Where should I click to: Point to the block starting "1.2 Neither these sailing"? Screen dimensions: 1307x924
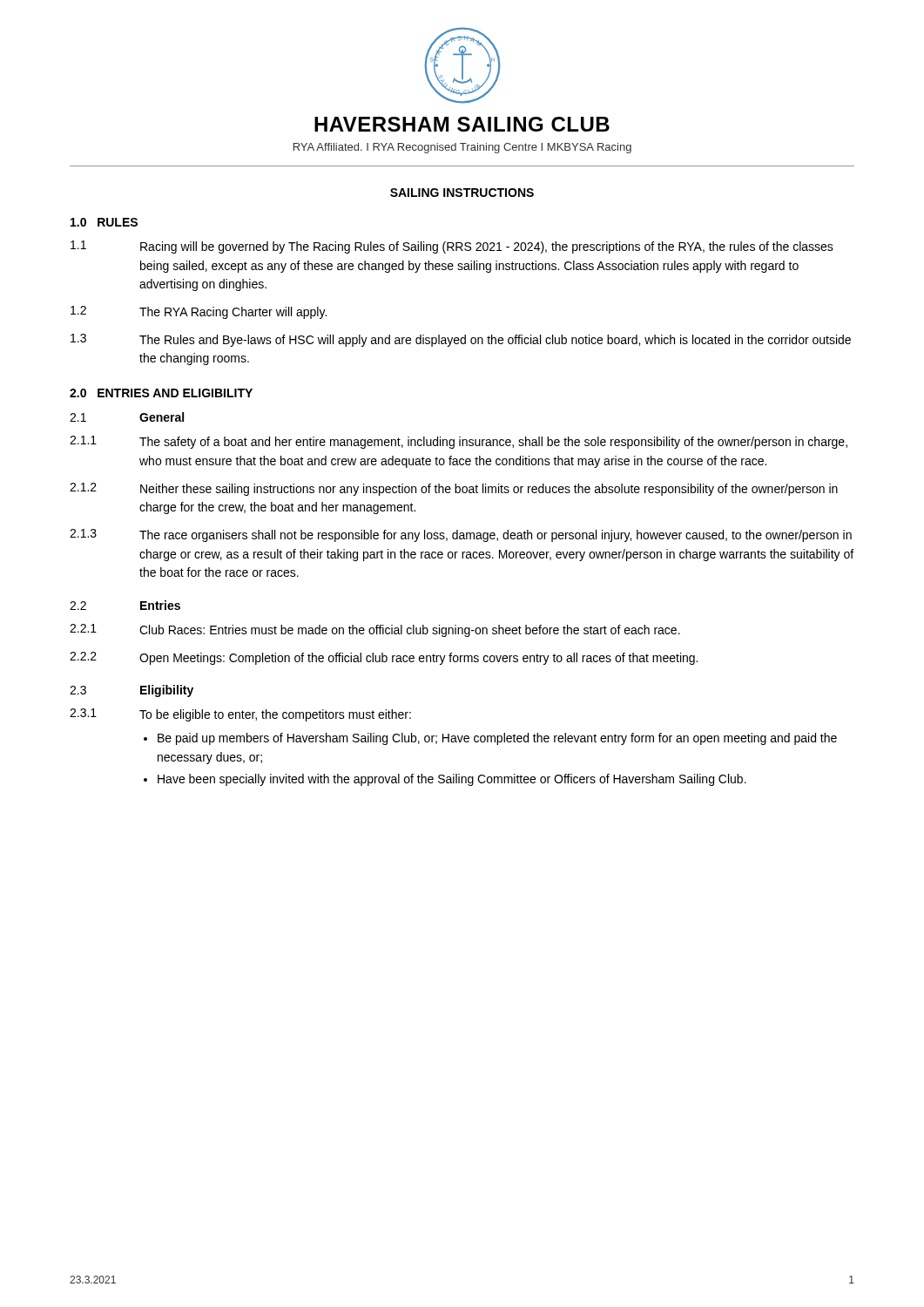point(462,499)
